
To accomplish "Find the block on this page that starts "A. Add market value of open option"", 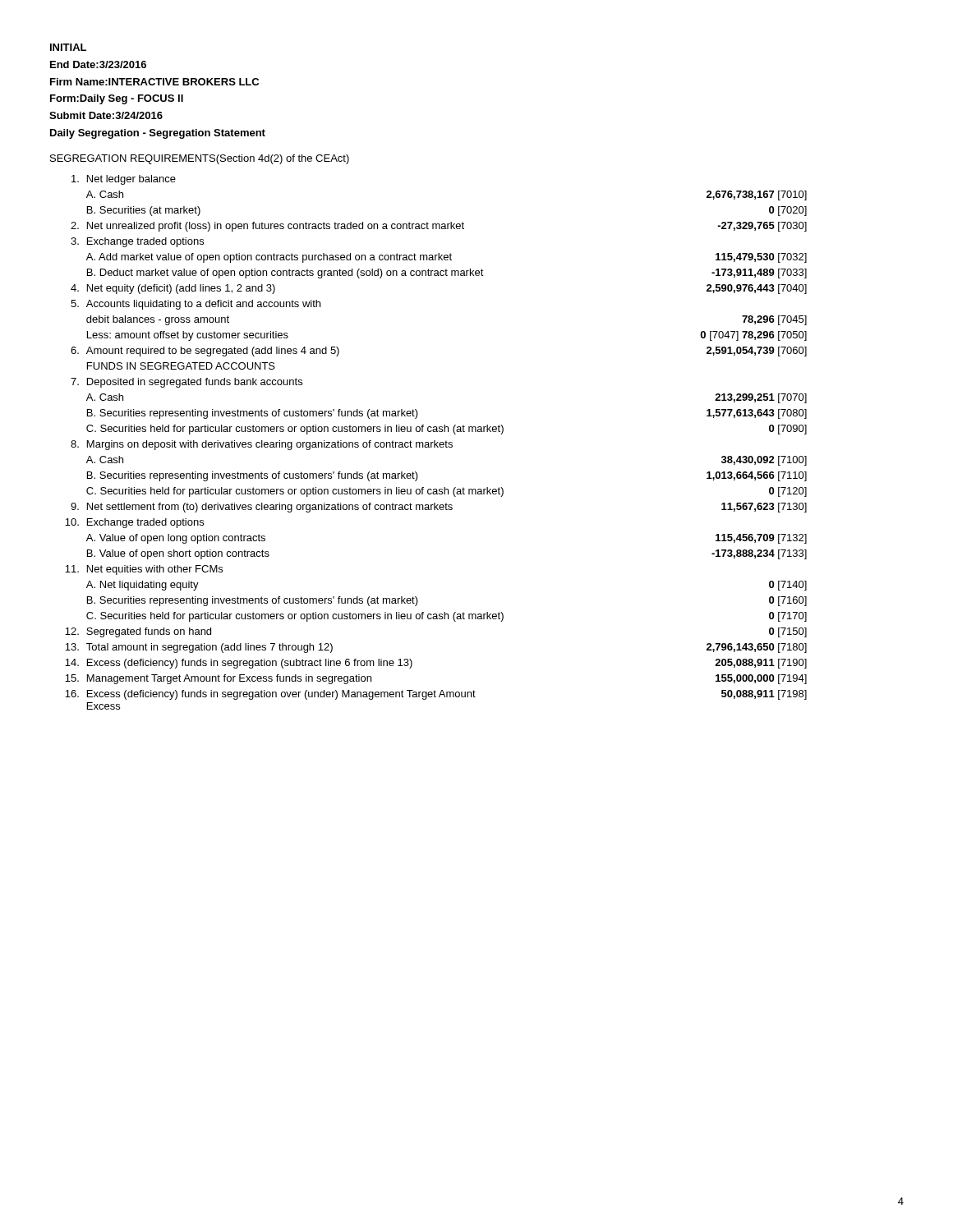I will (447, 258).
